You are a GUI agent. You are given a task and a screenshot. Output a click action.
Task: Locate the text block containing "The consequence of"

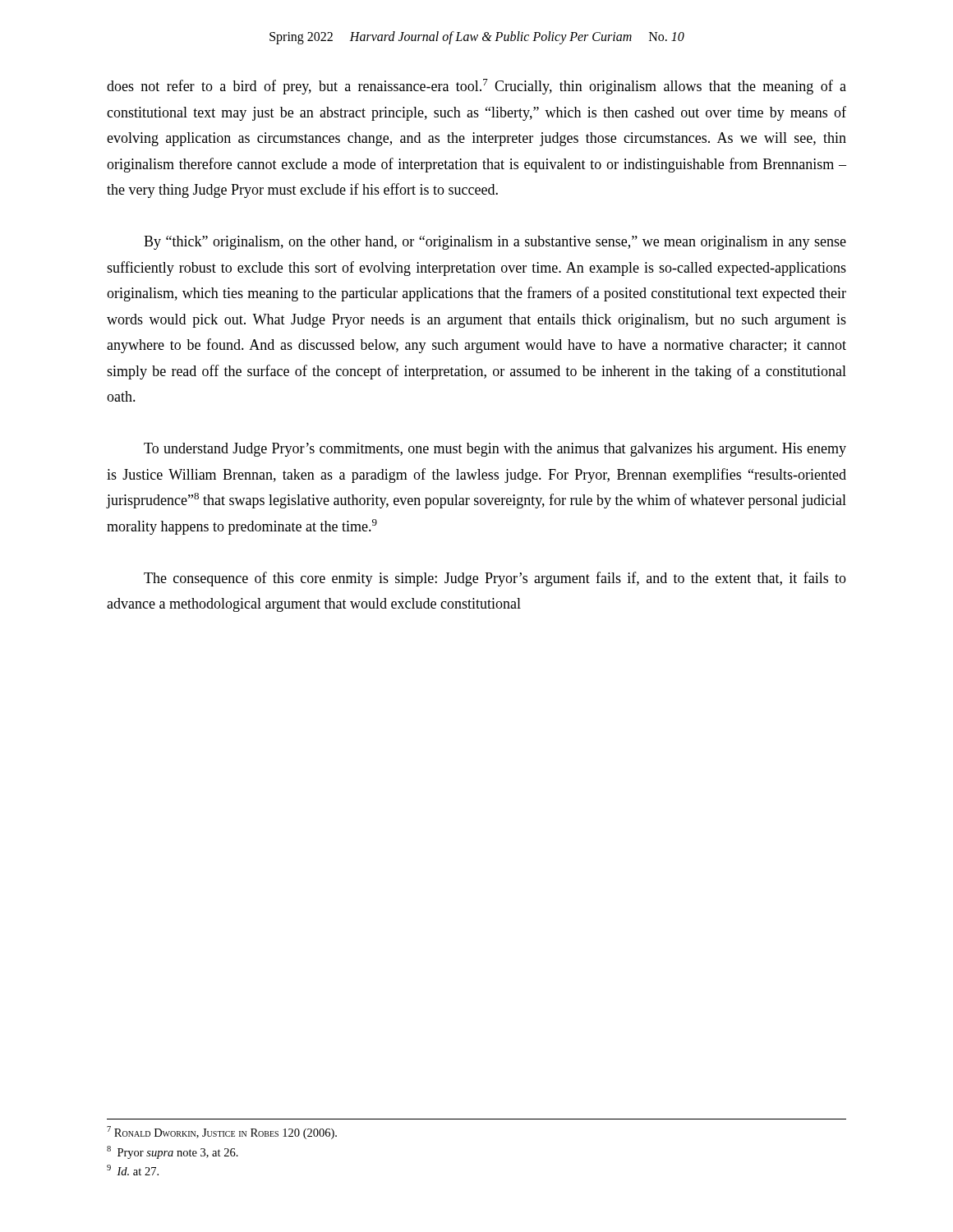point(476,591)
